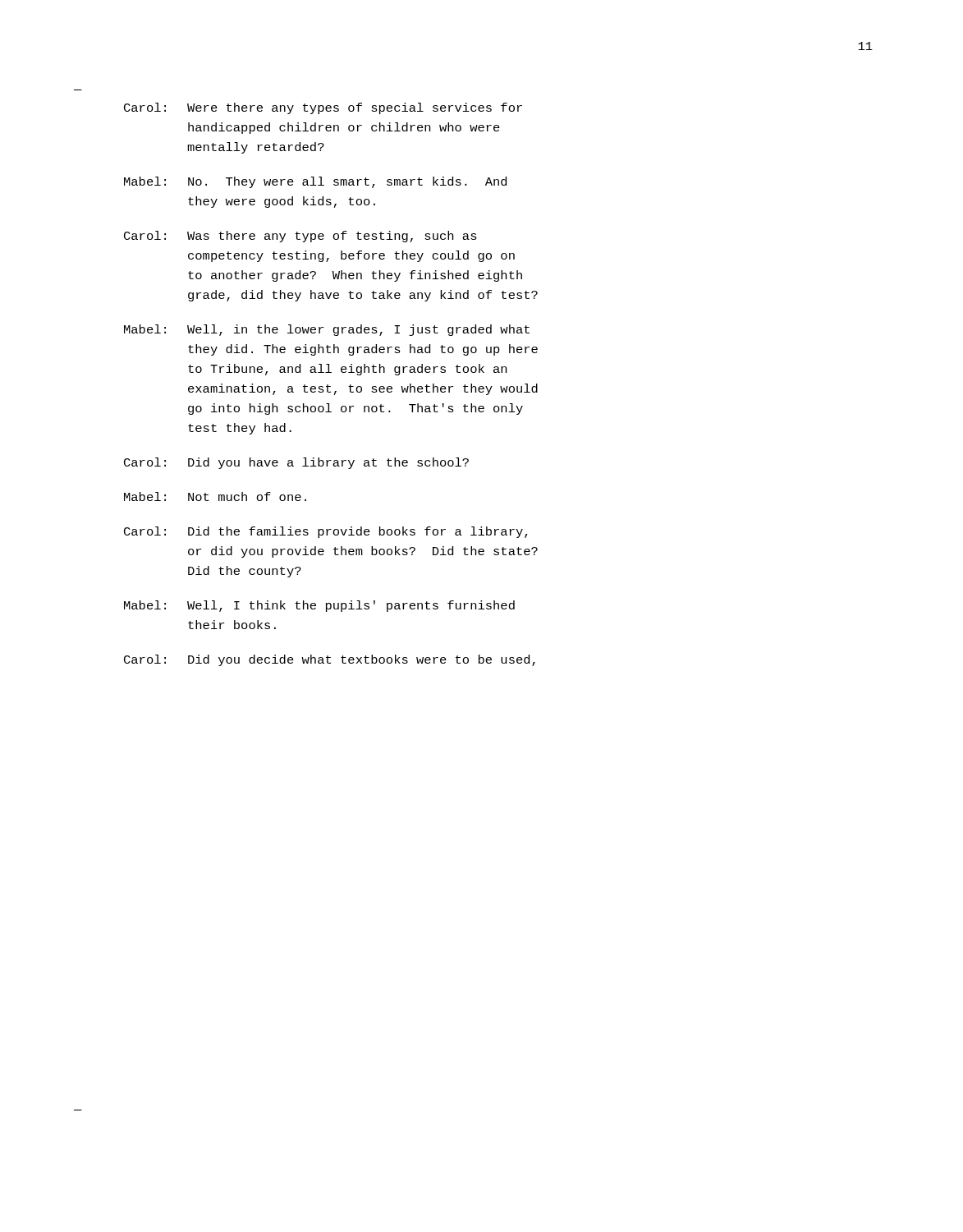Find the element starting "Mabel: Well, in the lower"
963x1232 pixels.
[502, 380]
